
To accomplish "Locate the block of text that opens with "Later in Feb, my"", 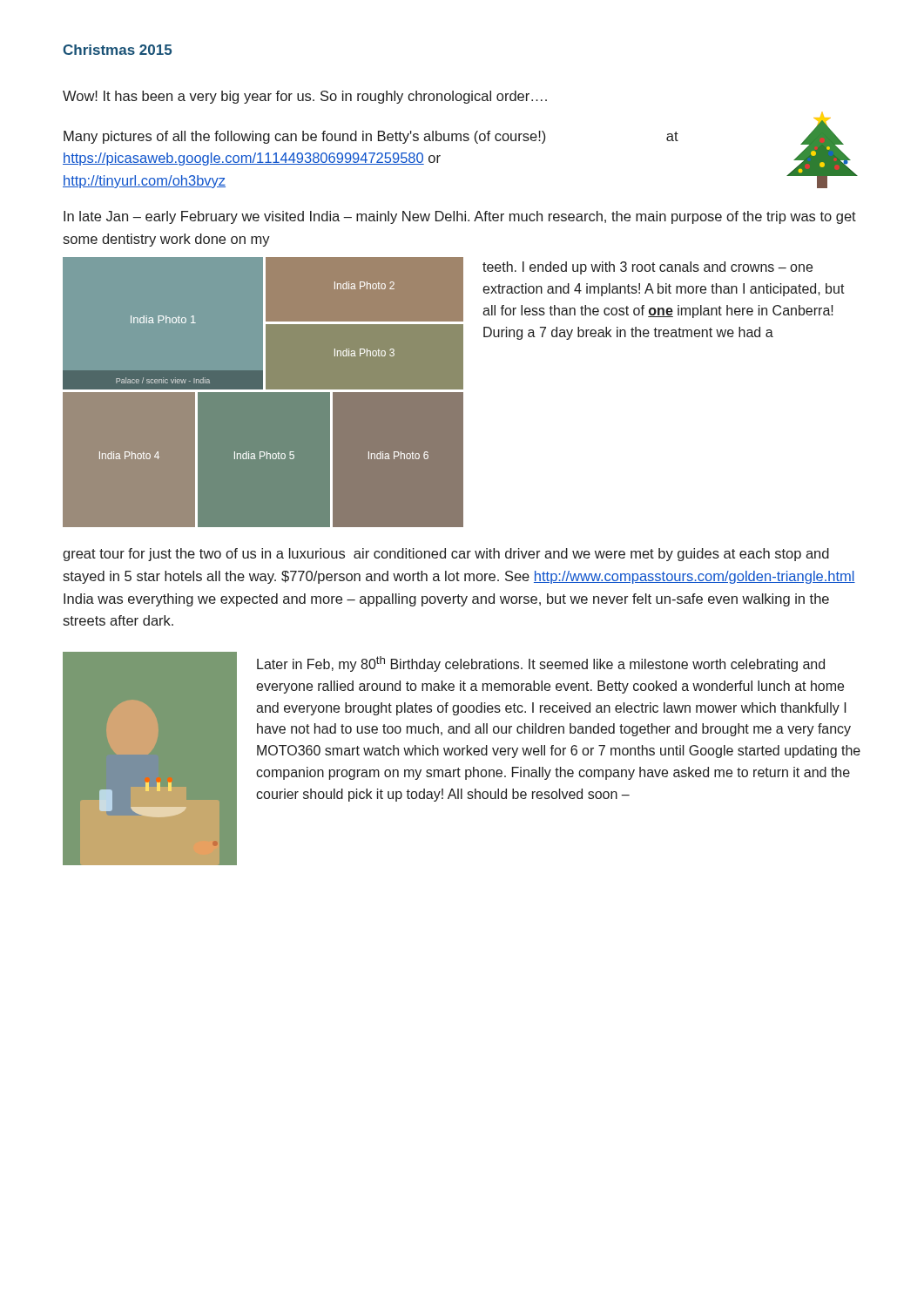I will coord(558,727).
